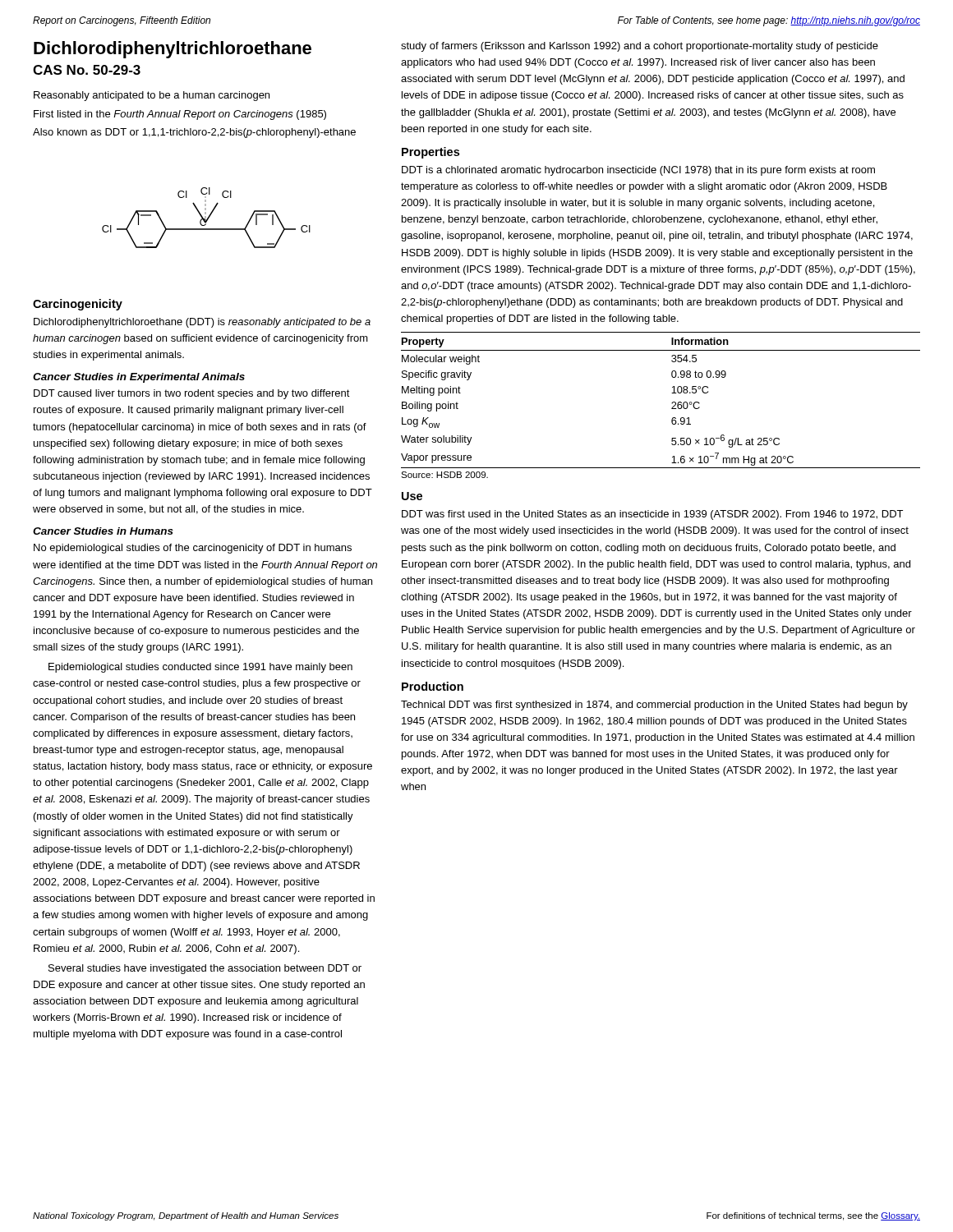The height and width of the screenshot is (1232, 953).
Task: Point to the passage starting "Cancer Studies in Experimental Animals"
Action: click(139, 377)
